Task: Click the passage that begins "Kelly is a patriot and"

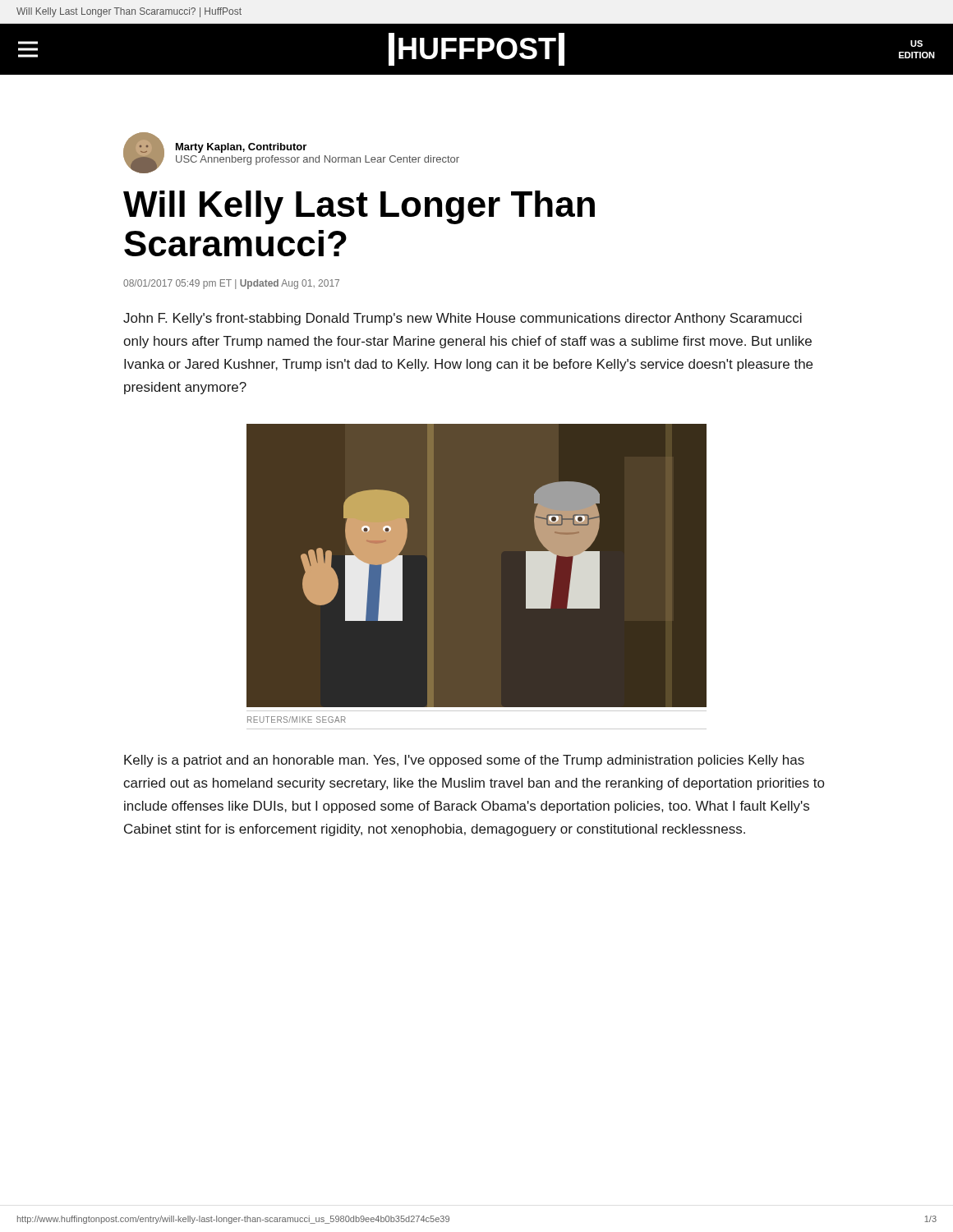Action: click(474, 795)
